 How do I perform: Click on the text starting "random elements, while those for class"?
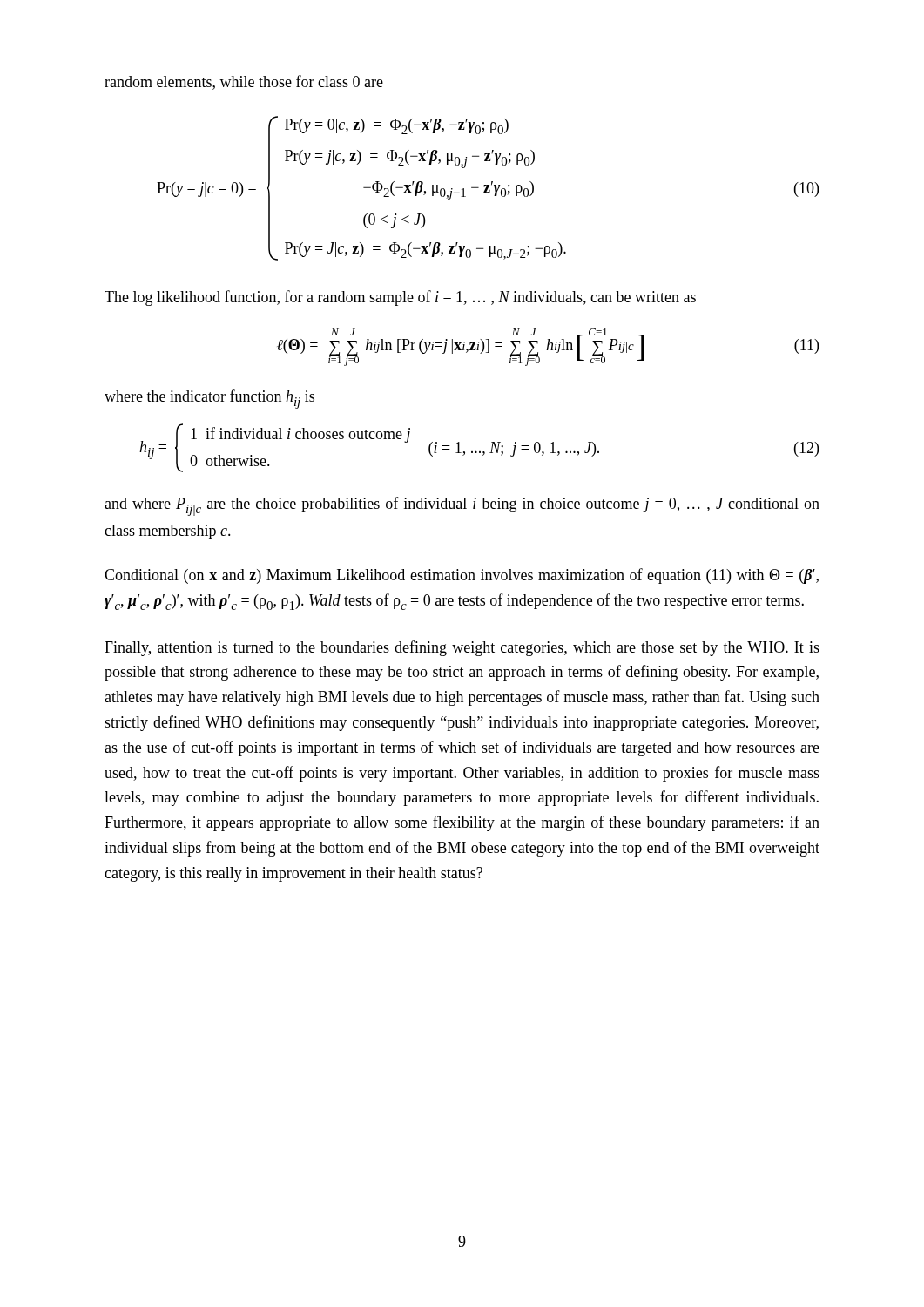click(x=244, y=82)
